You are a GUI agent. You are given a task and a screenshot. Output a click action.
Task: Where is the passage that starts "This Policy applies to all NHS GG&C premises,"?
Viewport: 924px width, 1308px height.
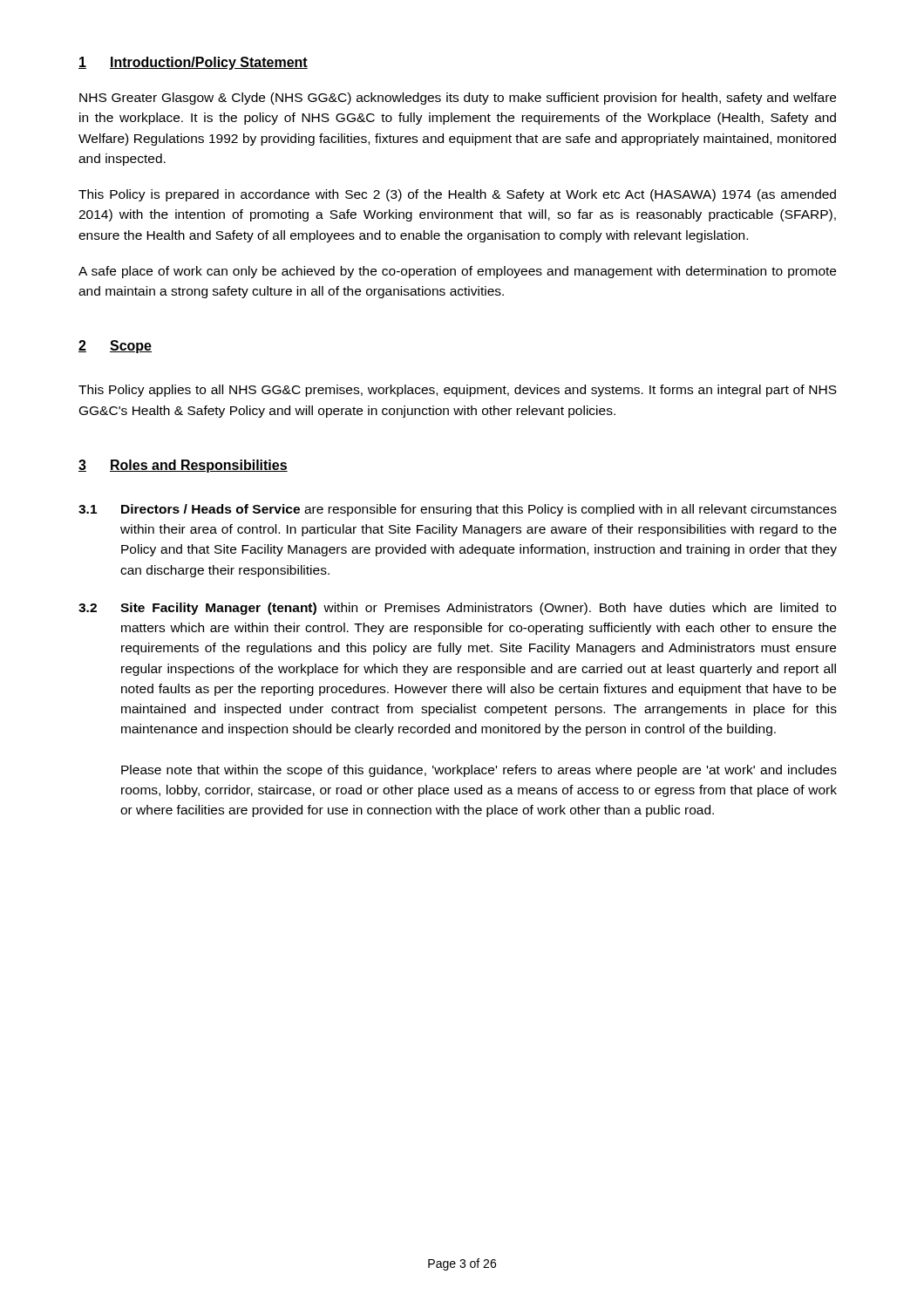458,400
